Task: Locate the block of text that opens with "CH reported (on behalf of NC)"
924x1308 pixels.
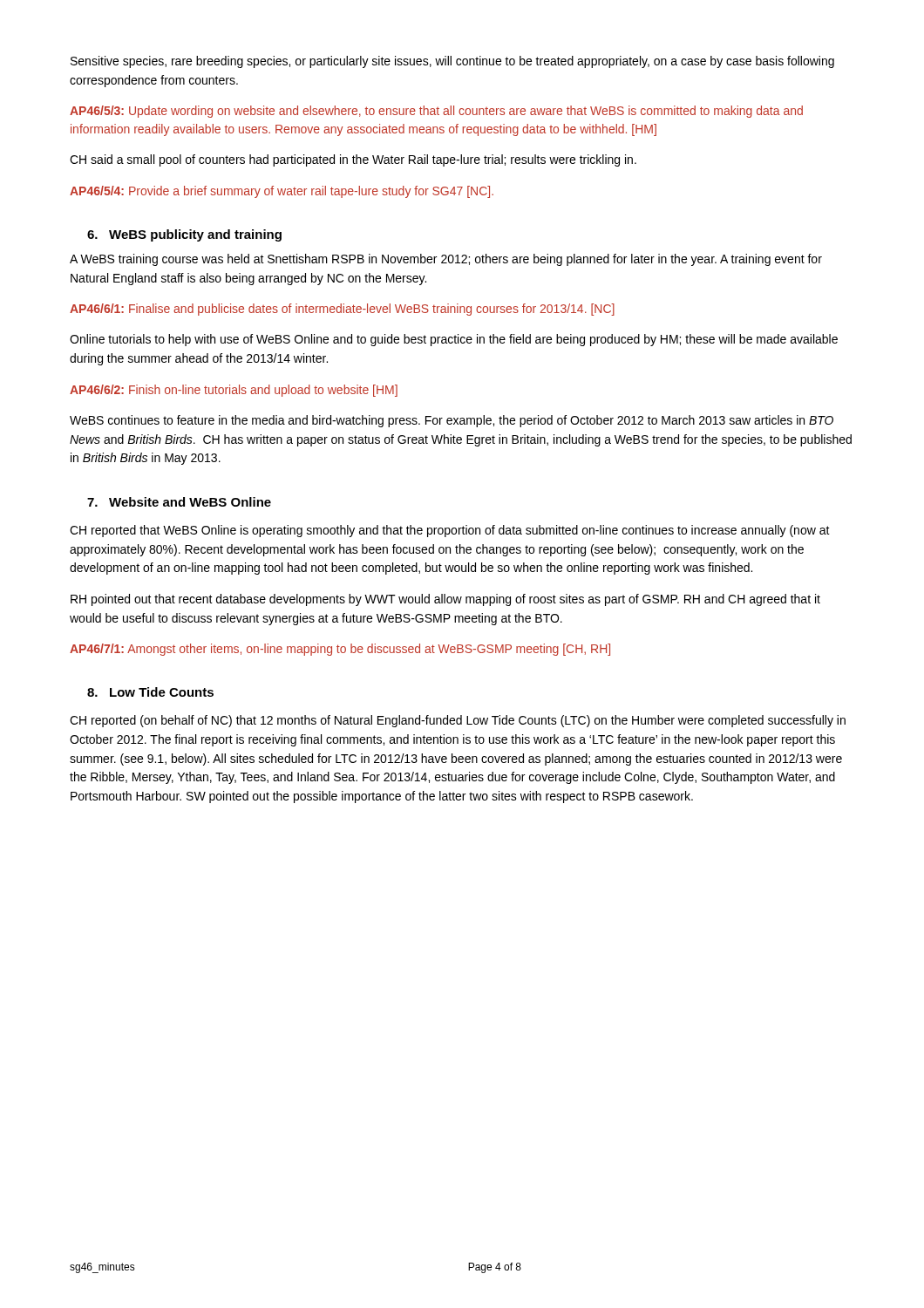Action: click(458, 758)
